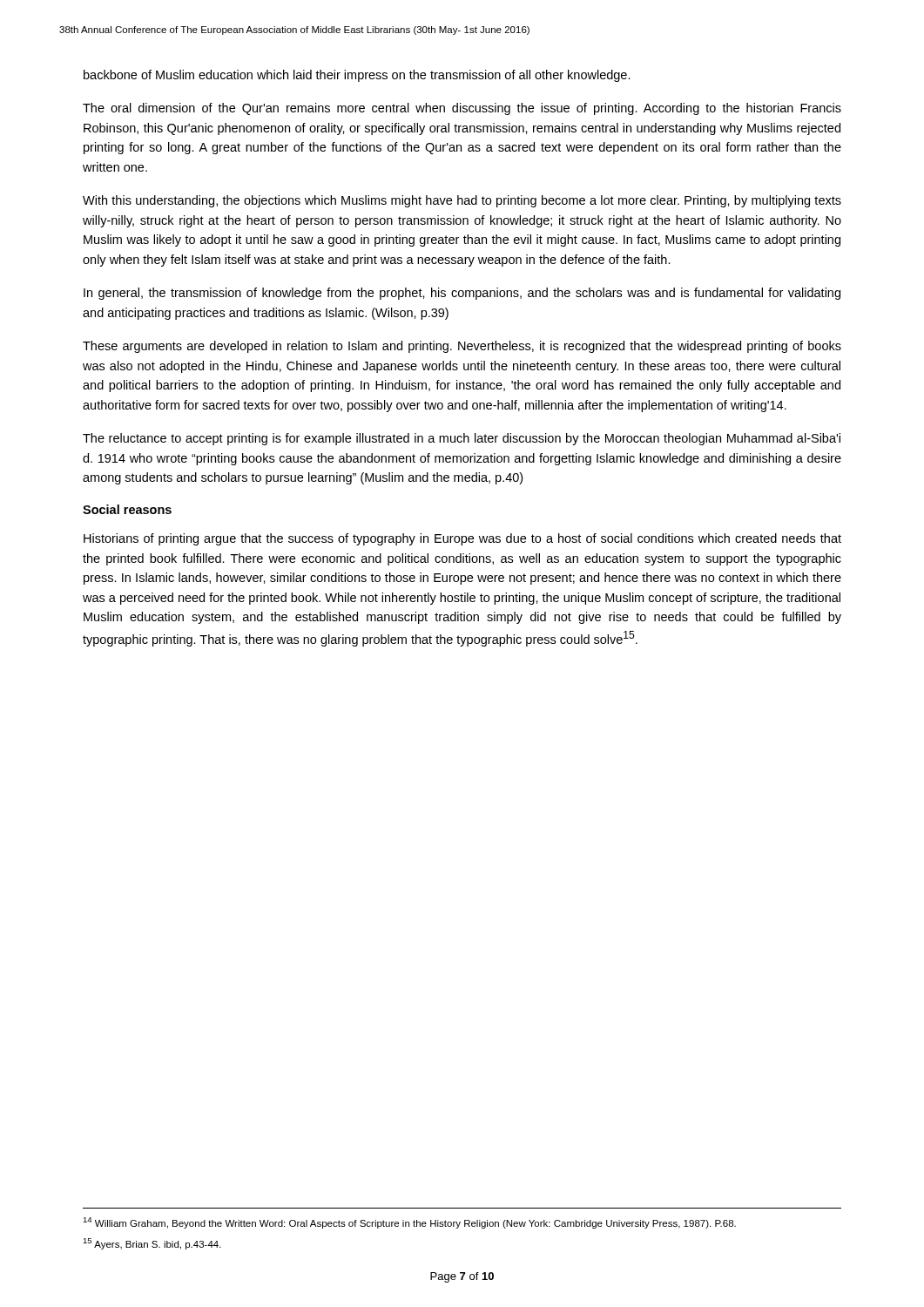Where is the passage that starts "Historians of printing argue that the success"?
924x1307 pixels.
coord(462,589)
